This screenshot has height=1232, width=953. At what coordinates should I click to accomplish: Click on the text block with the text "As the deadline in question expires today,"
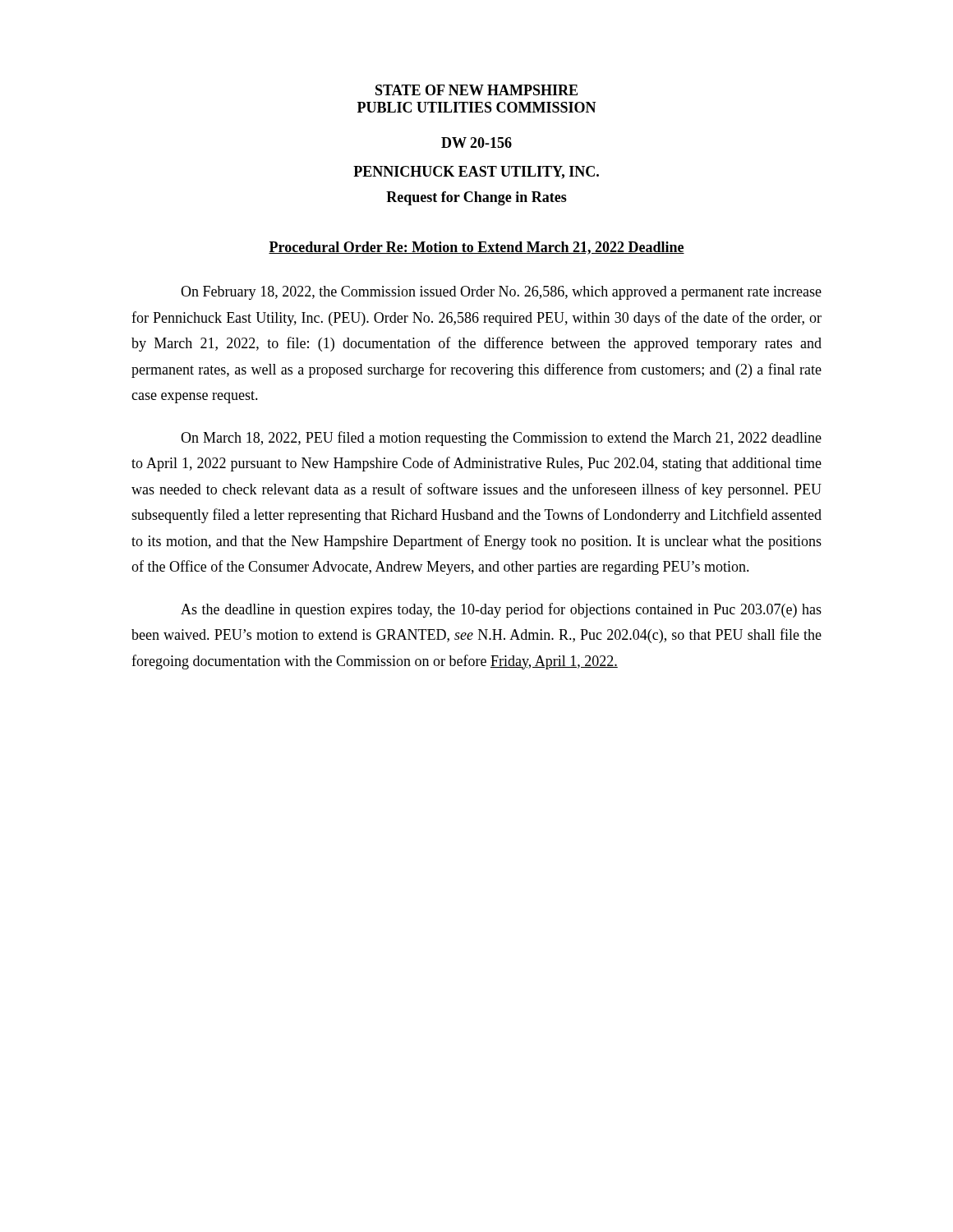click(x=476, y=635)
